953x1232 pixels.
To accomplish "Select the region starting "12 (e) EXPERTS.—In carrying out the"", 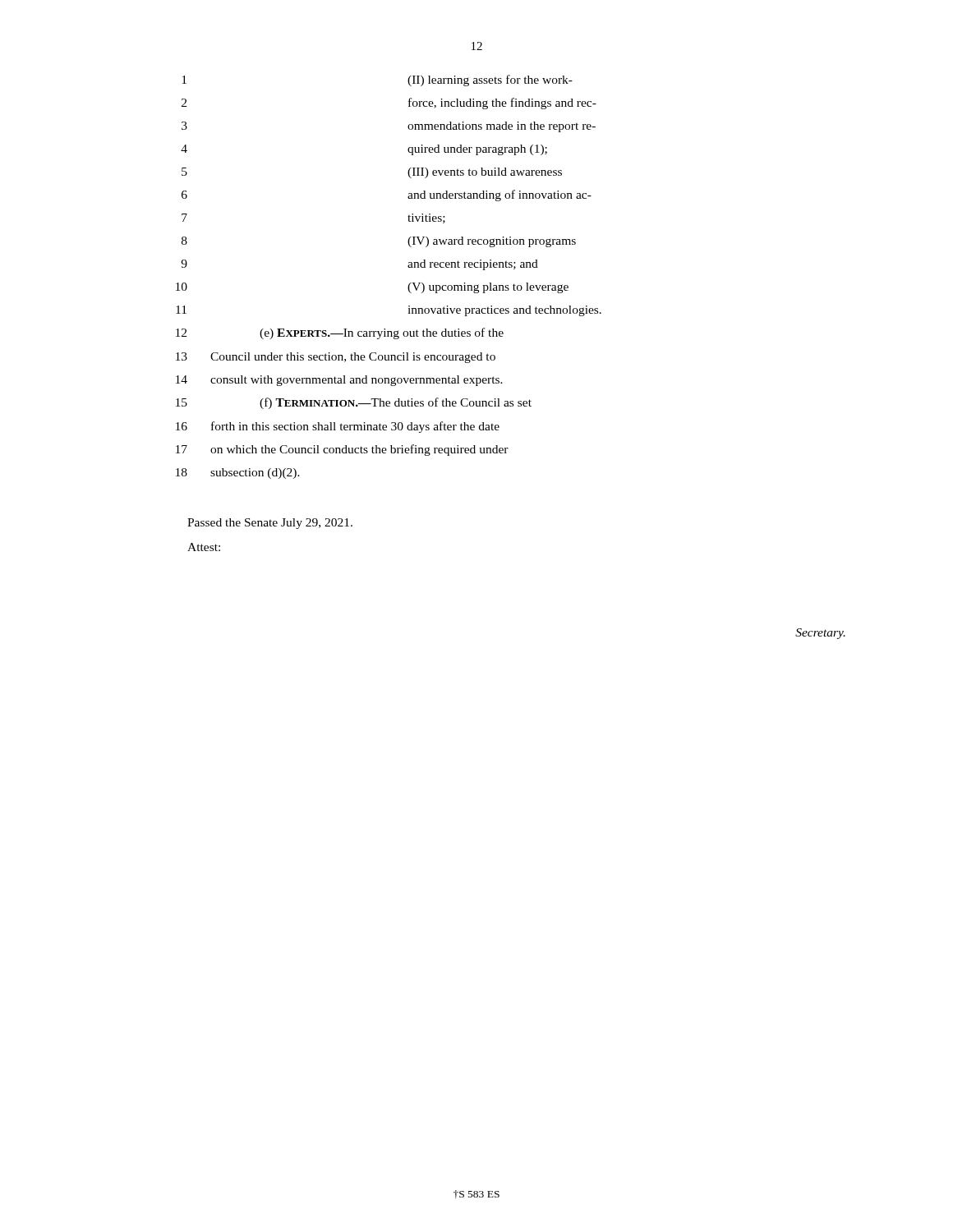I will click(x=497, y=356).
